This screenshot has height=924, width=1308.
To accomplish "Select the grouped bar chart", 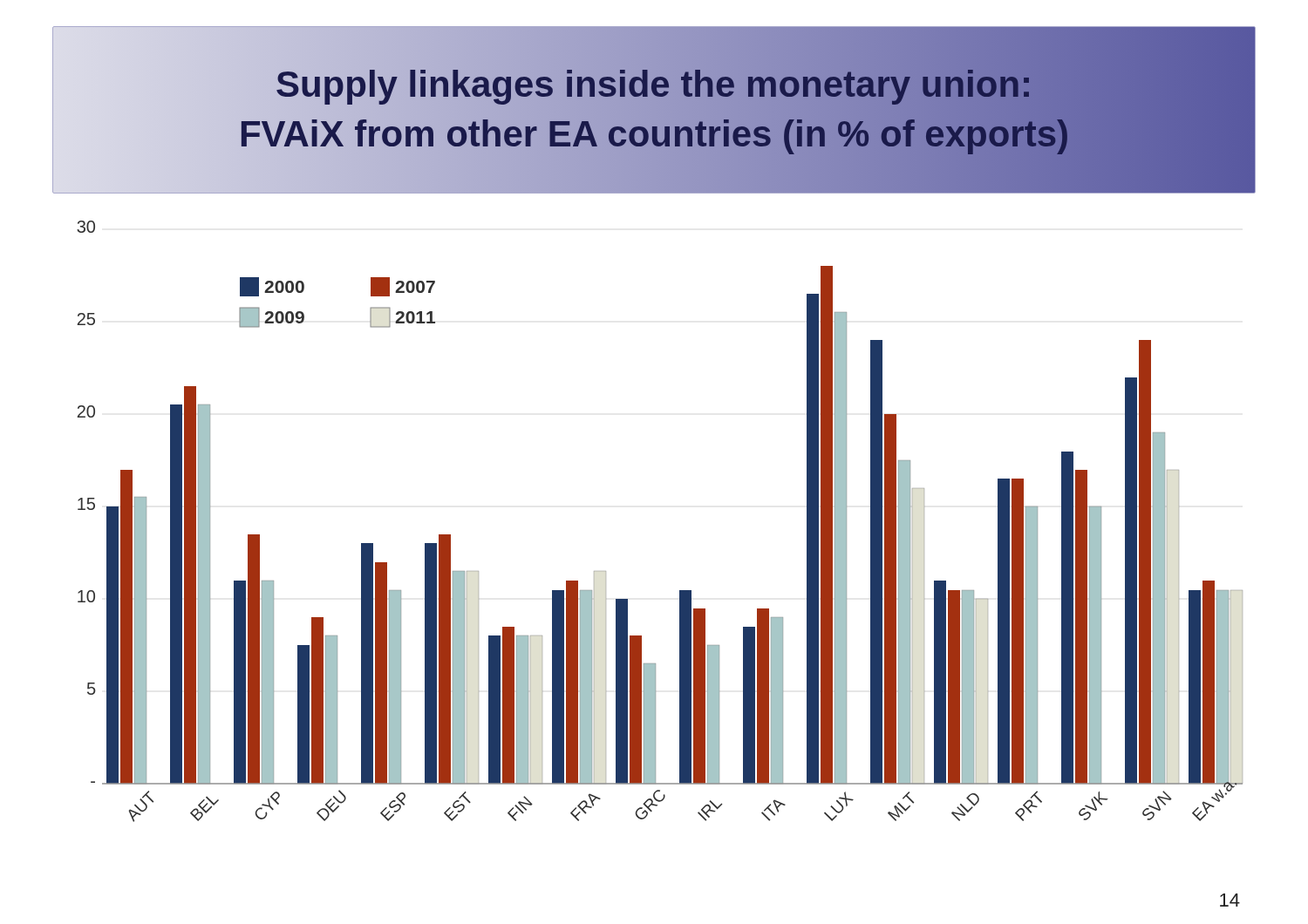I will [654, 553].
